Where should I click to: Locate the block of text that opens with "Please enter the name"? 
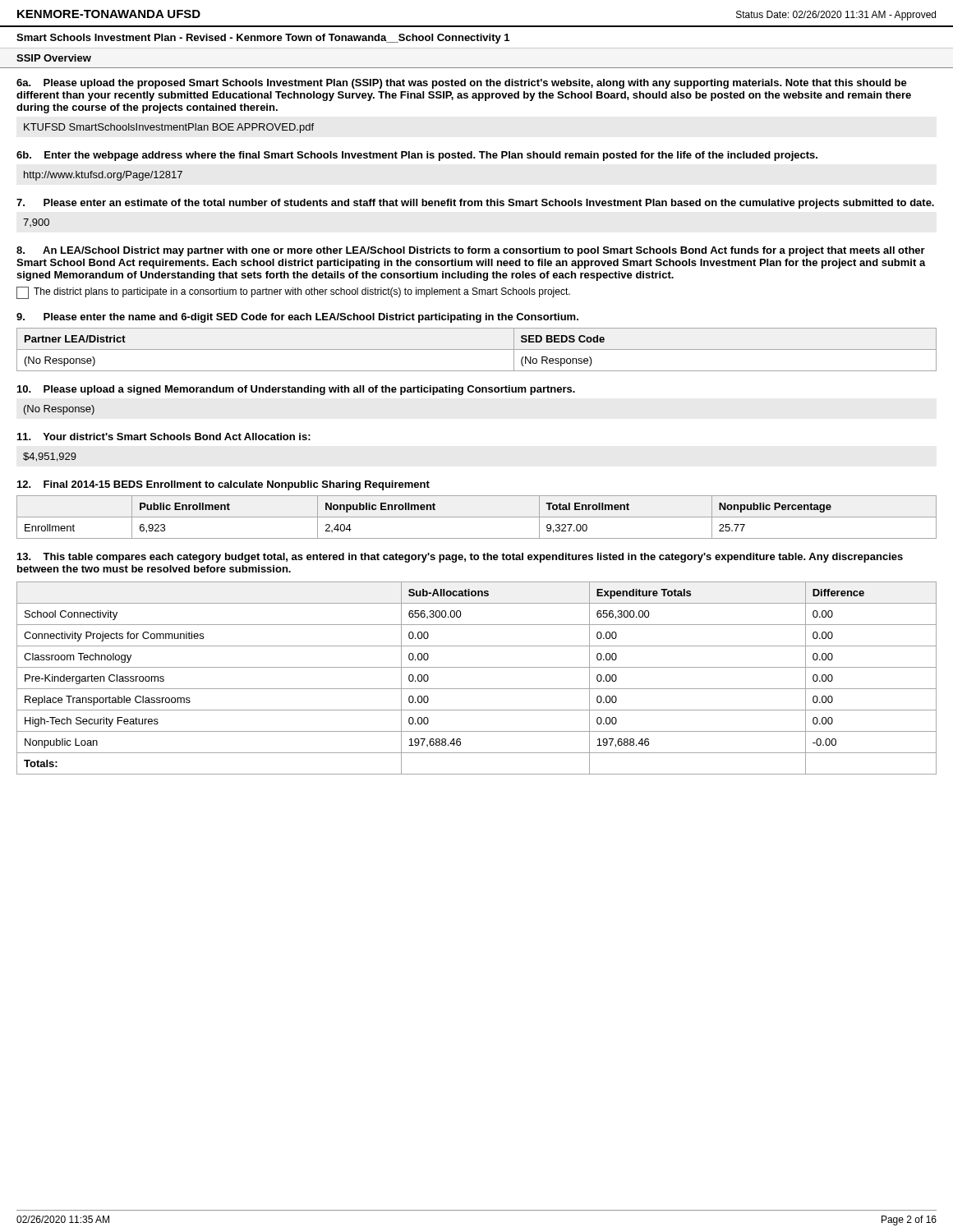point(298,317)
